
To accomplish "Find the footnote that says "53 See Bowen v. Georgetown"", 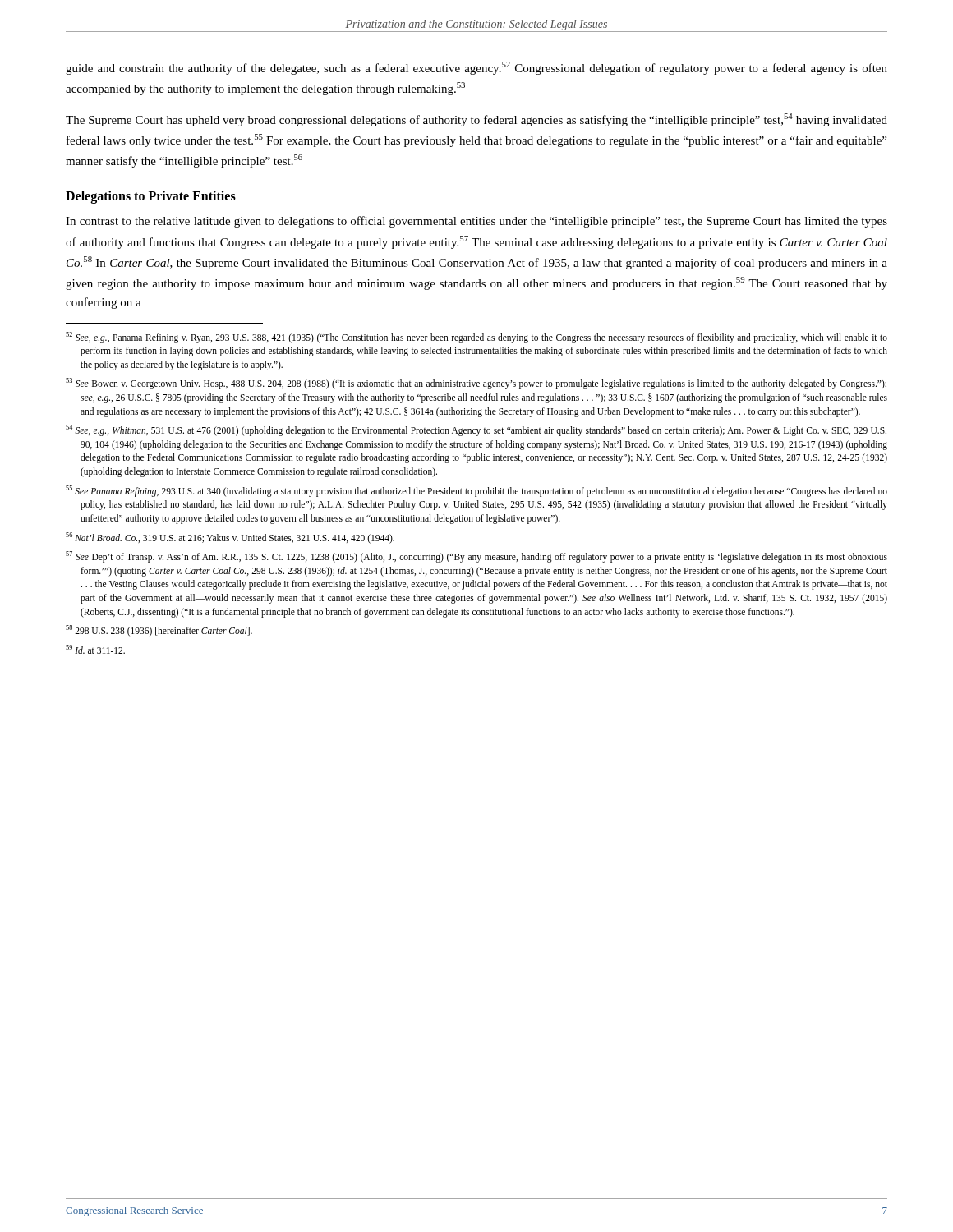I will click(476, 397).
